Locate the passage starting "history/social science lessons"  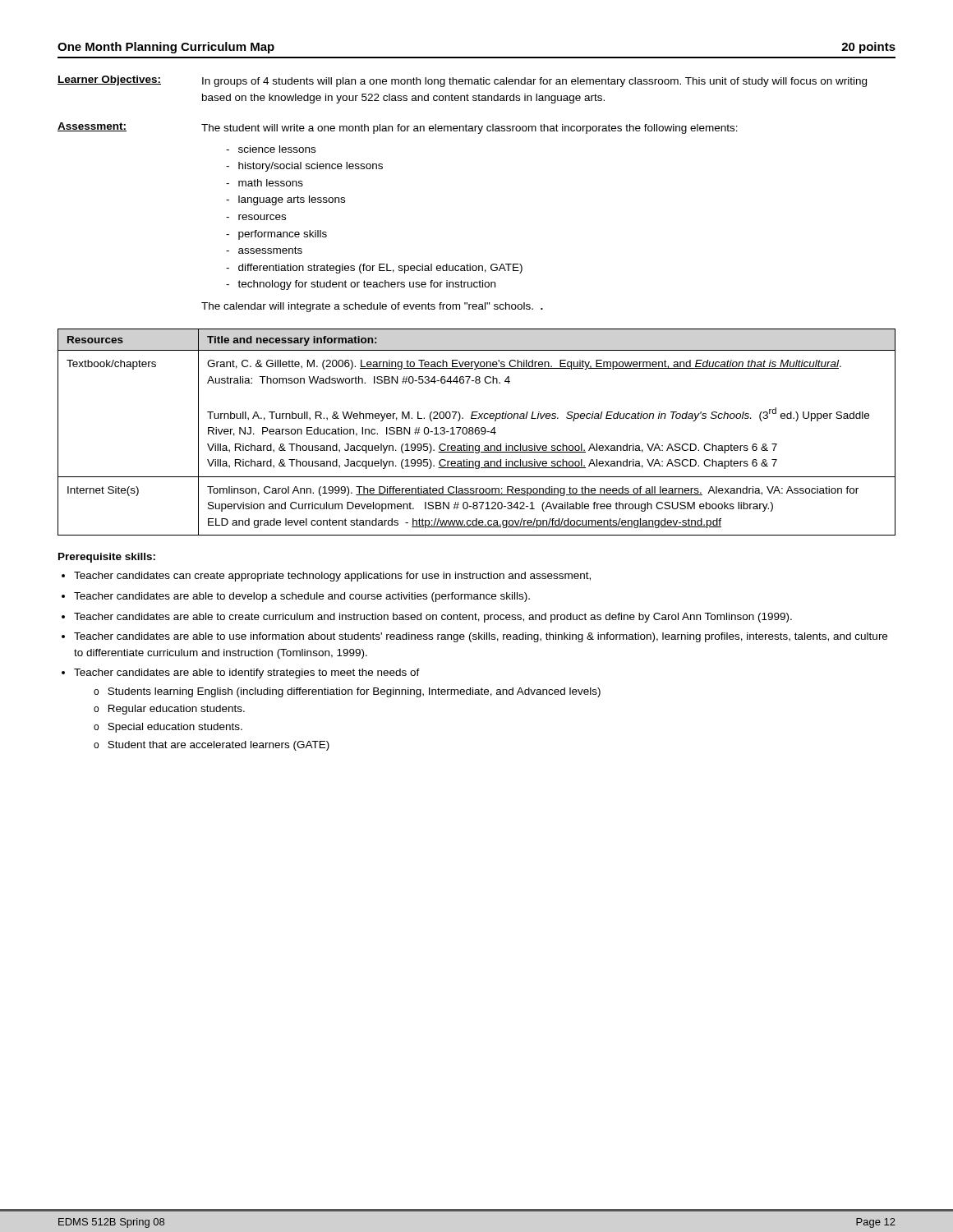[311, 166]
